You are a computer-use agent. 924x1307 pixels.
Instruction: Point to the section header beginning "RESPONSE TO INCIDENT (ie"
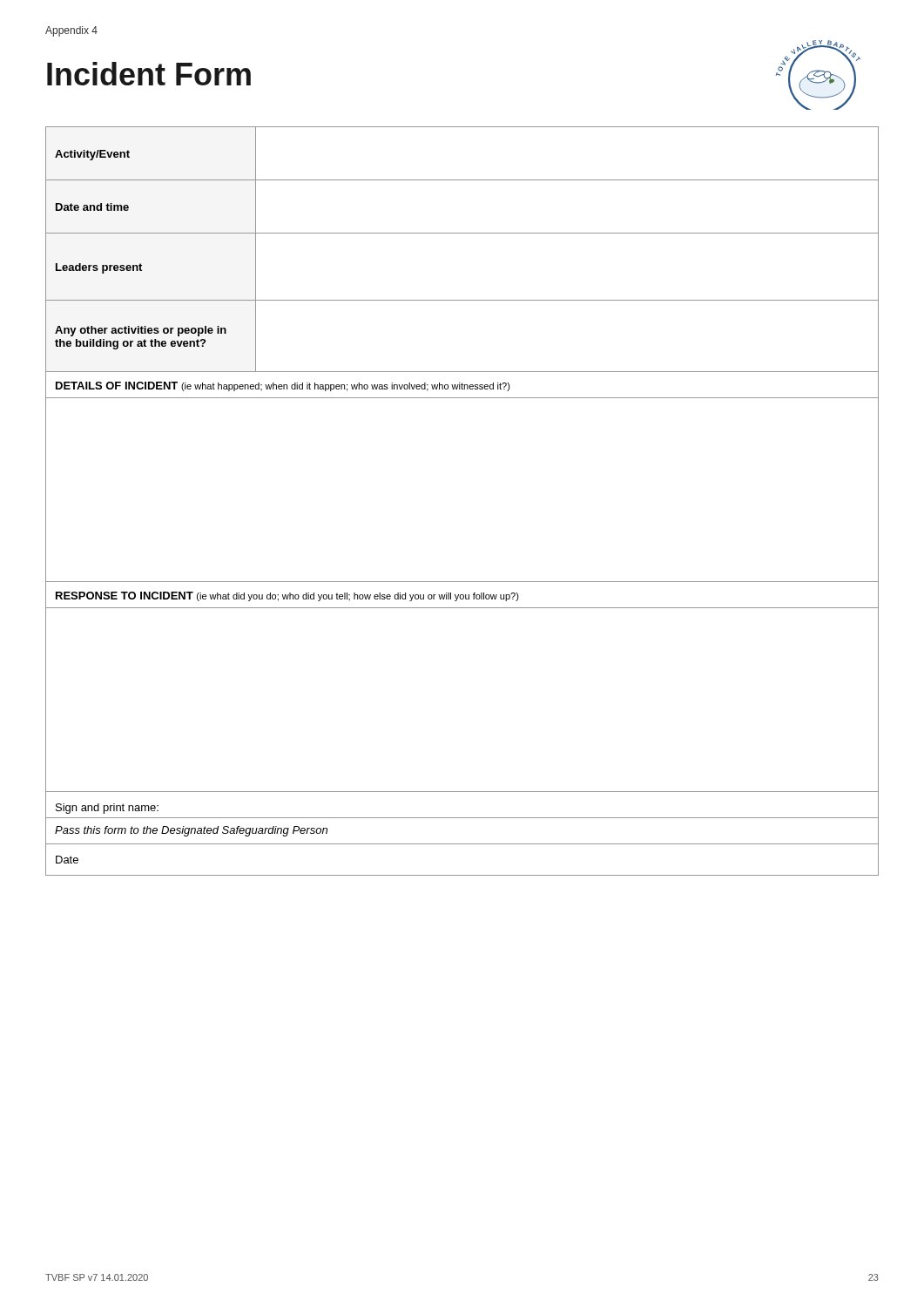(287, 596)
